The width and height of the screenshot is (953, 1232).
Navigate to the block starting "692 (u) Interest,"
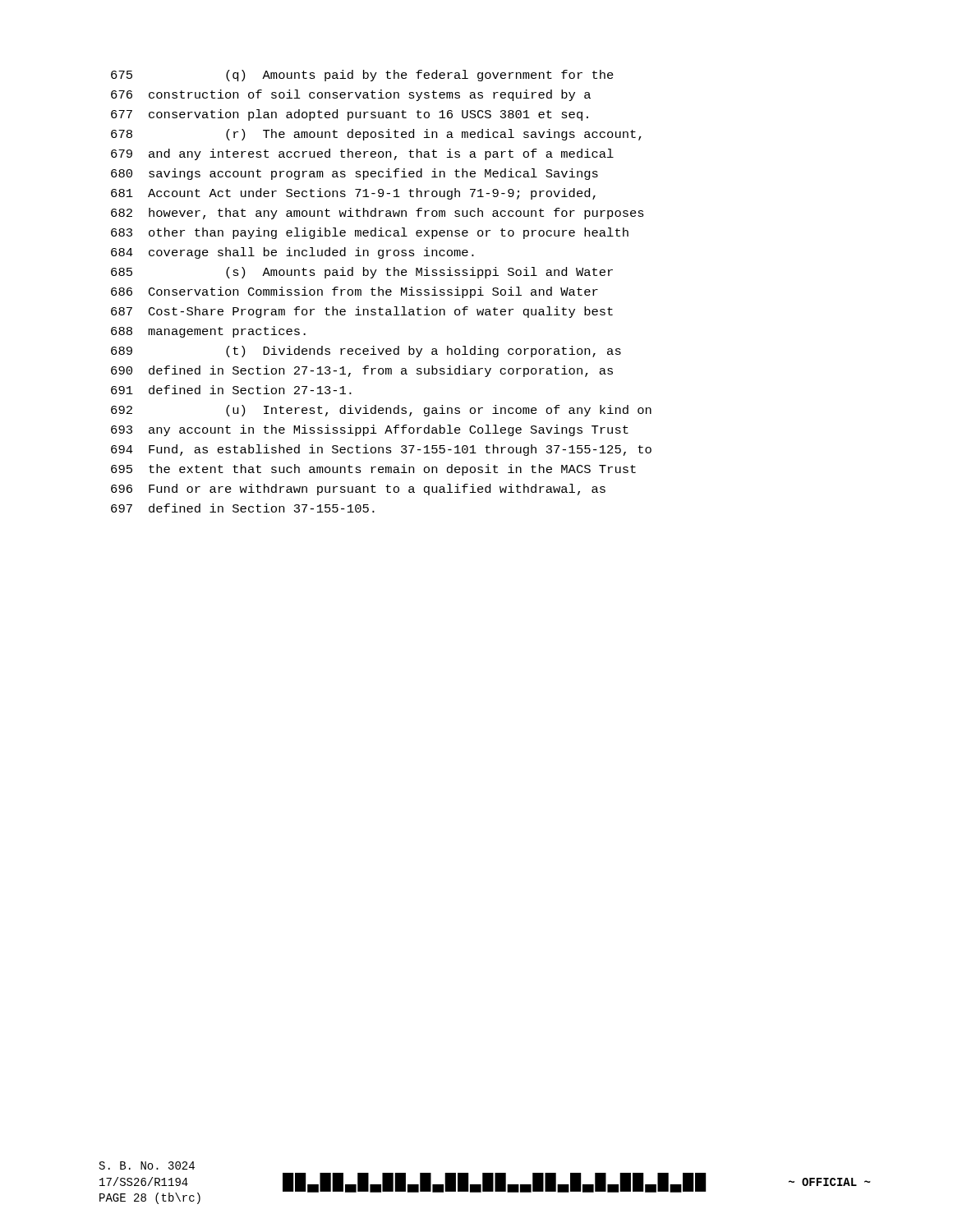pos(485,460)
